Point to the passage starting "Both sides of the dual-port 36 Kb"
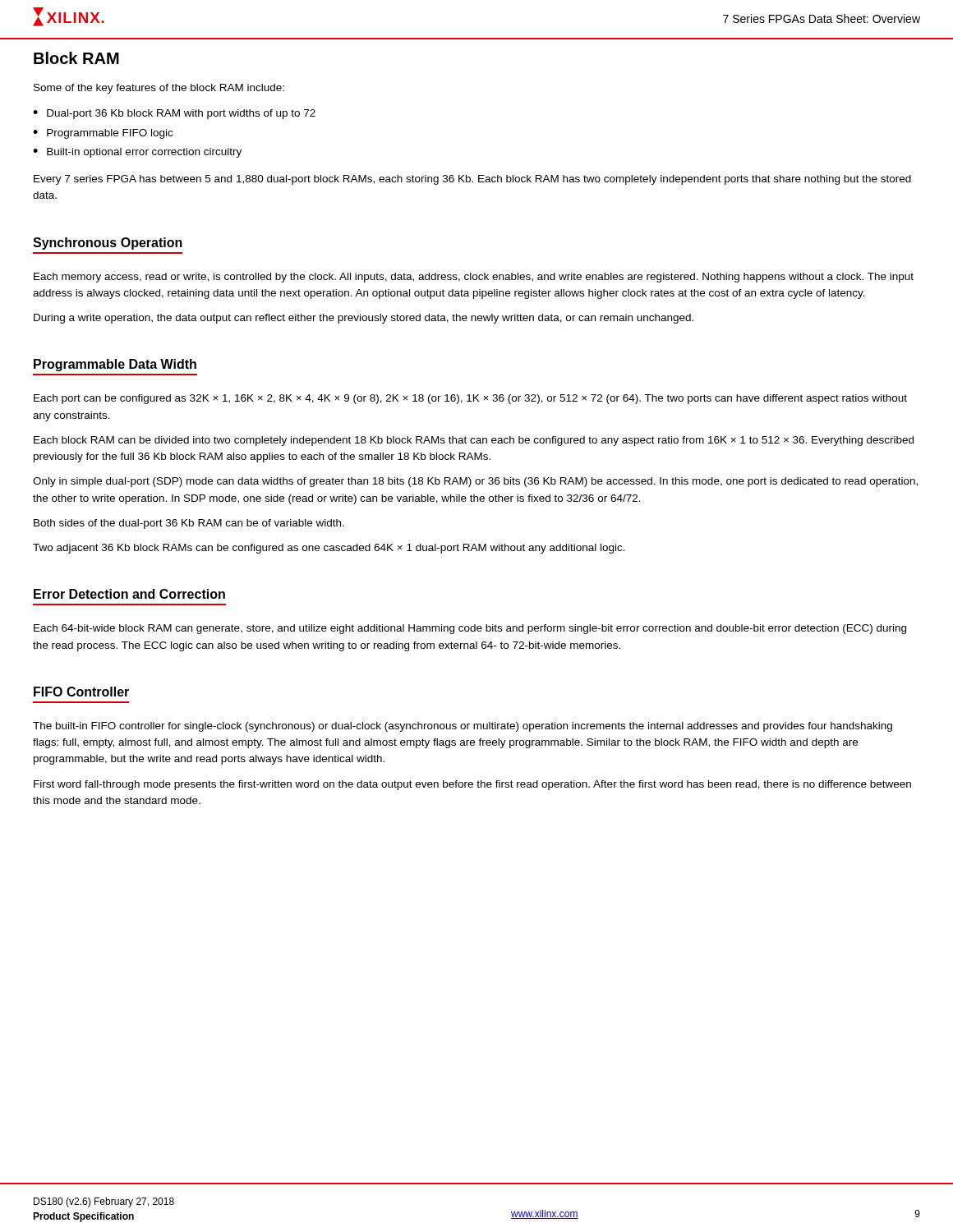Image resolution: width=953 pixels, height=1232 pixels. 189,523
